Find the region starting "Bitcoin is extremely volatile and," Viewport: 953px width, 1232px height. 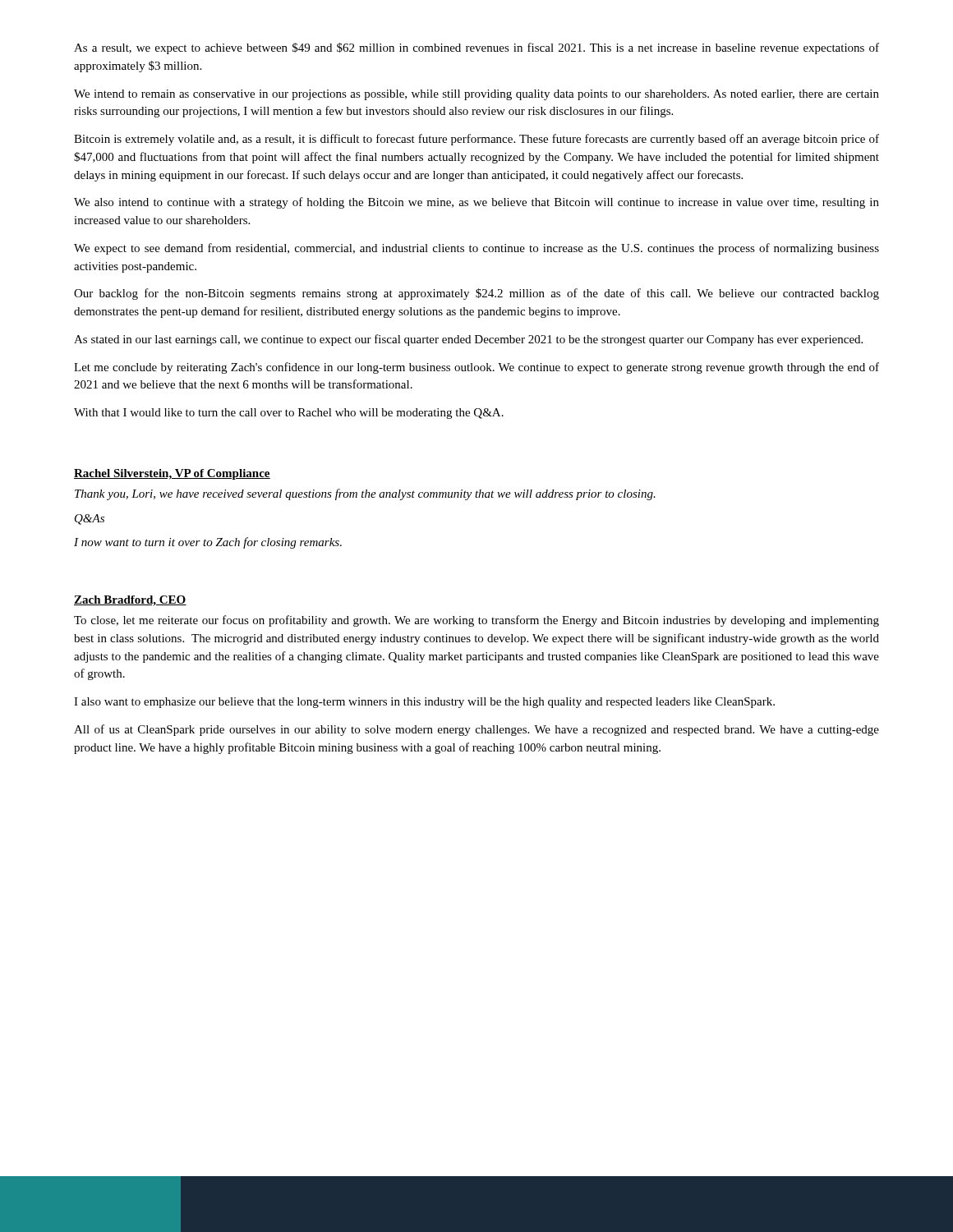(476, 157)
